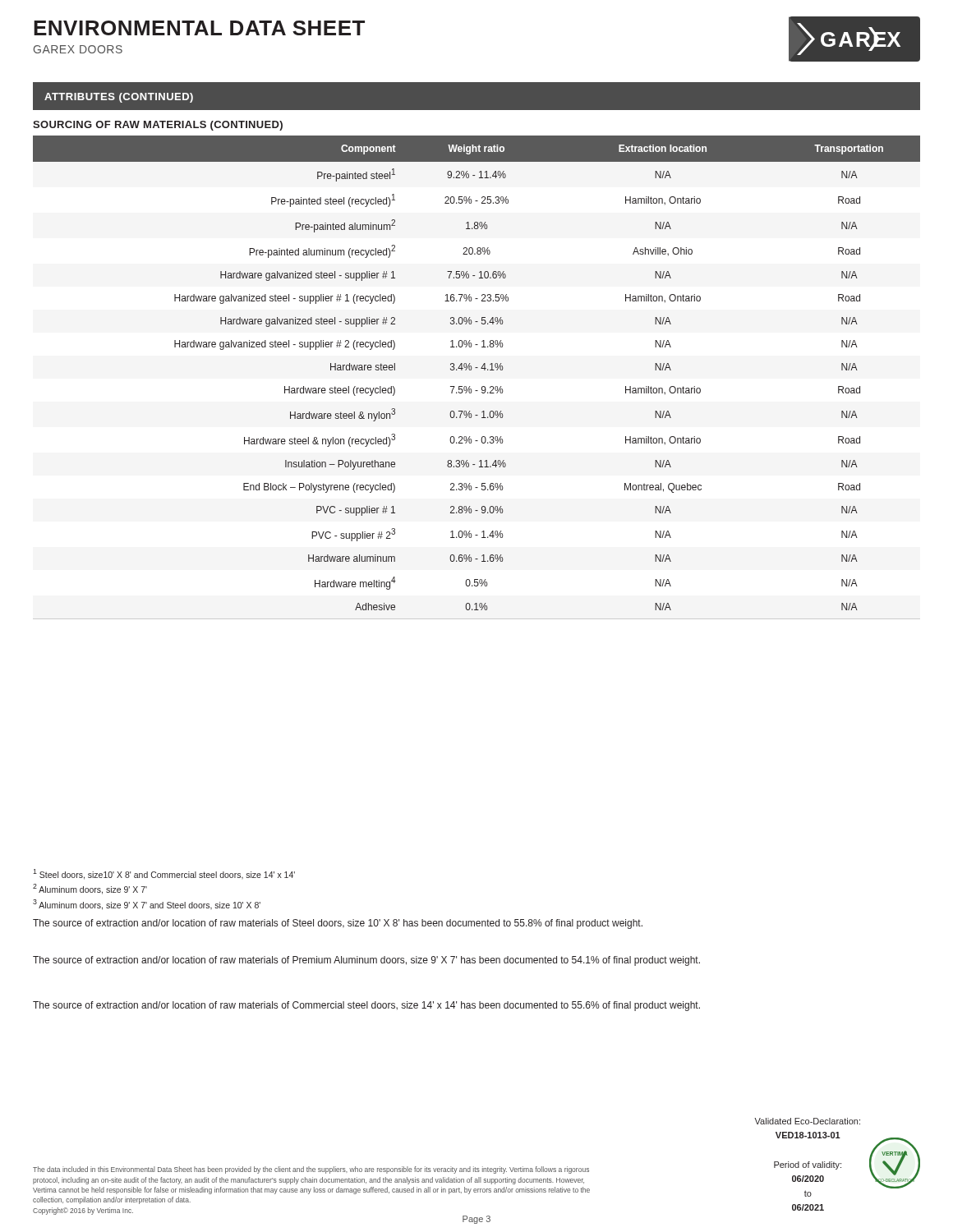Viewport: 953px width, 1232px height.
Task: Find the table that mentions "Pre-painted steel 1"
Action: (x=476, y=377)
